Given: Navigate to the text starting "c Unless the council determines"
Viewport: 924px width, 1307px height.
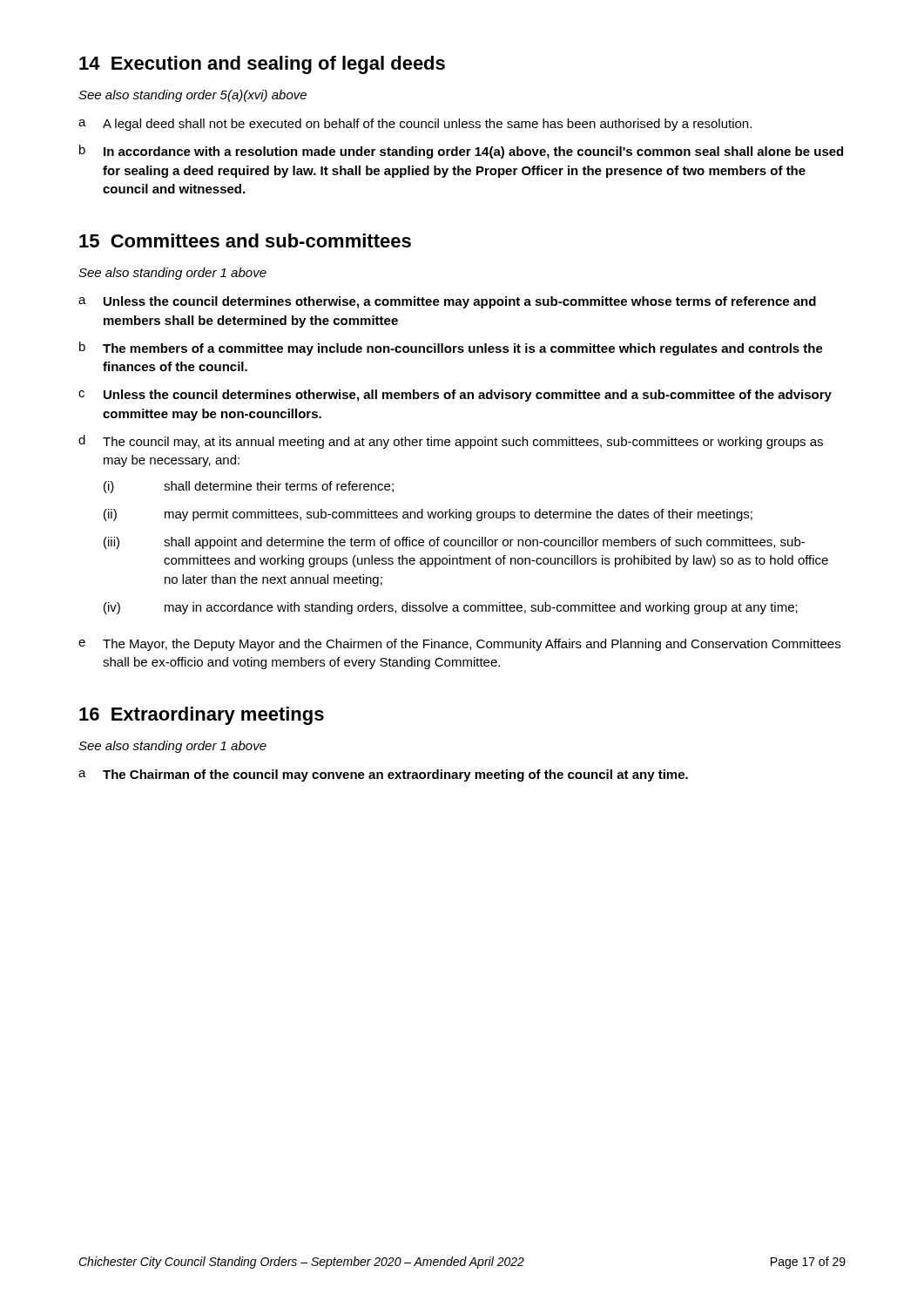Looking at the screenshot, I should (462, 404).
